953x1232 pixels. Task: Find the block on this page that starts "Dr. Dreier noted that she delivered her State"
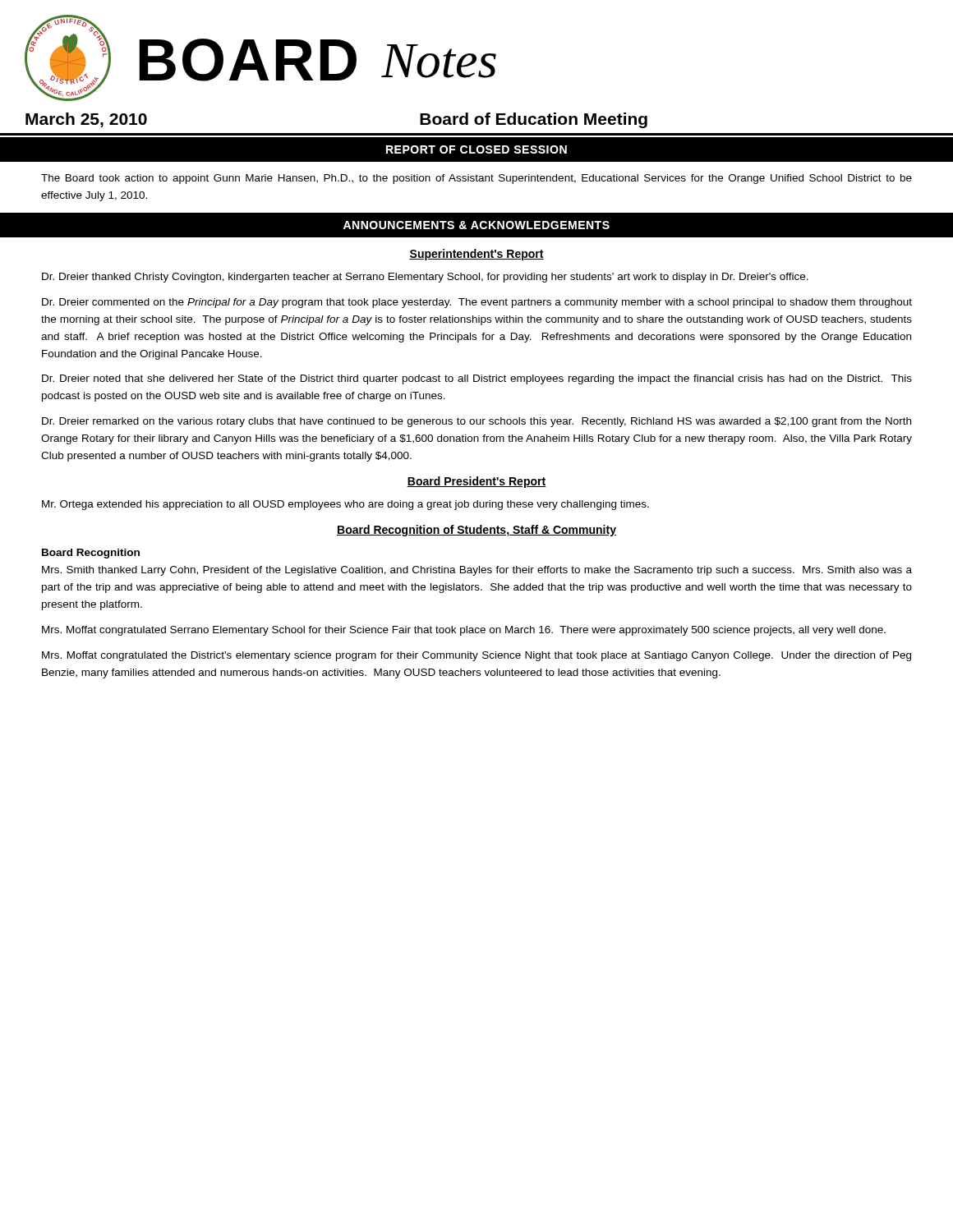click(476, 387)
